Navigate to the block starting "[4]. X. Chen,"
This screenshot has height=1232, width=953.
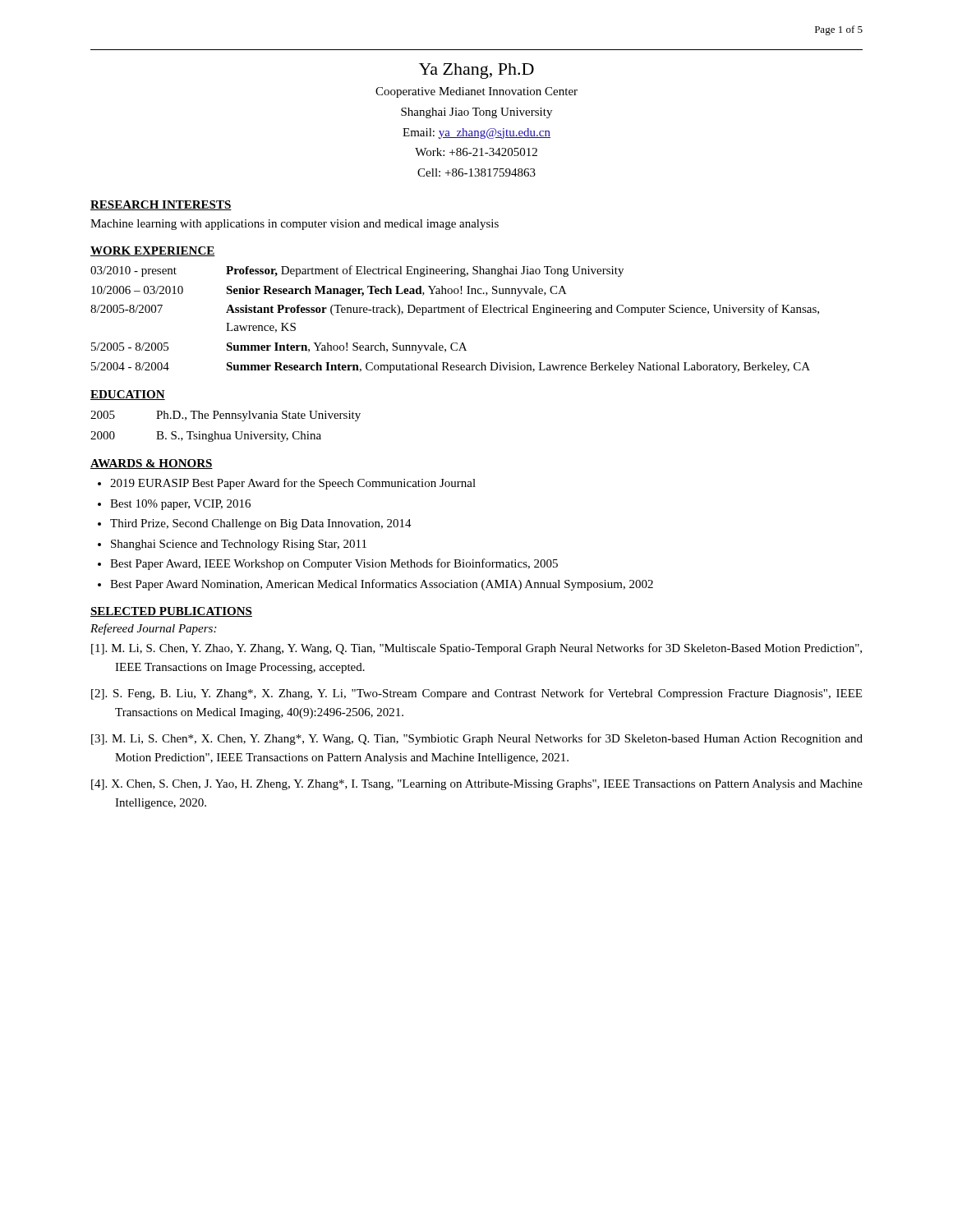[476, 793]
